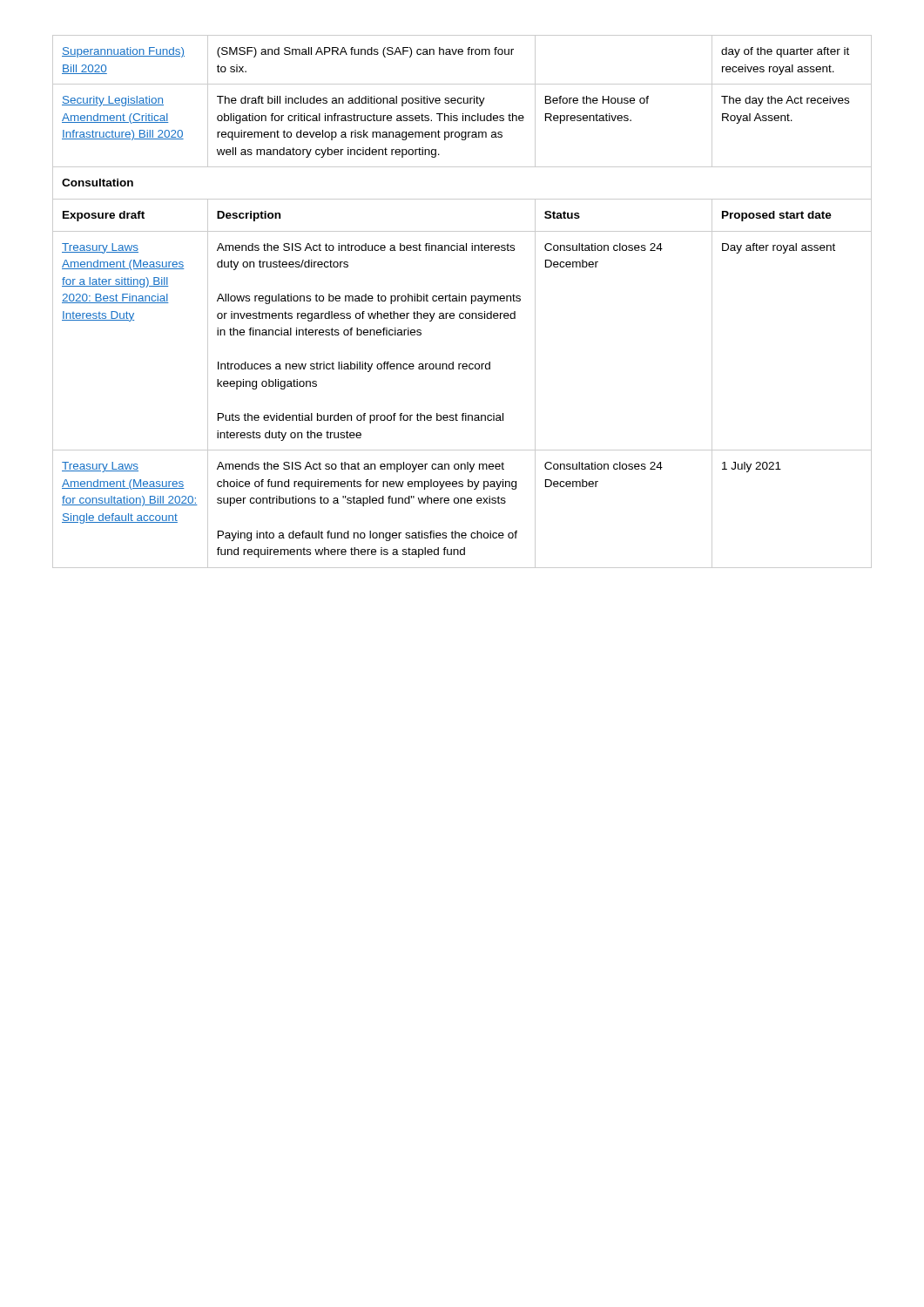Viewport: 924px width, 1307px height.
Task: Find the table that mentions "day of the quarter"
Action: (462, 301)
